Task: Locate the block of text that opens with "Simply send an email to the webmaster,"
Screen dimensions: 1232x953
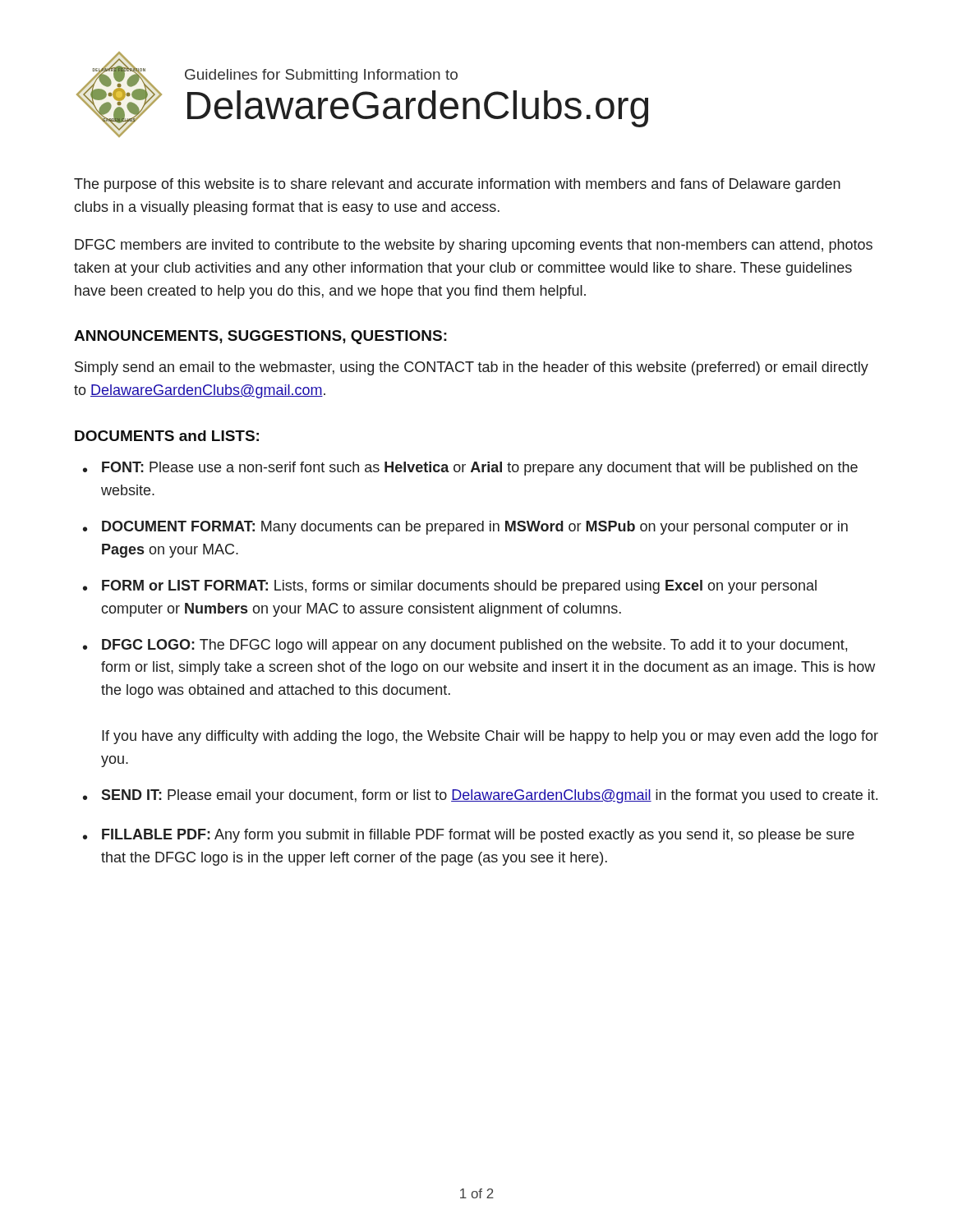Action: pos(471,379)
